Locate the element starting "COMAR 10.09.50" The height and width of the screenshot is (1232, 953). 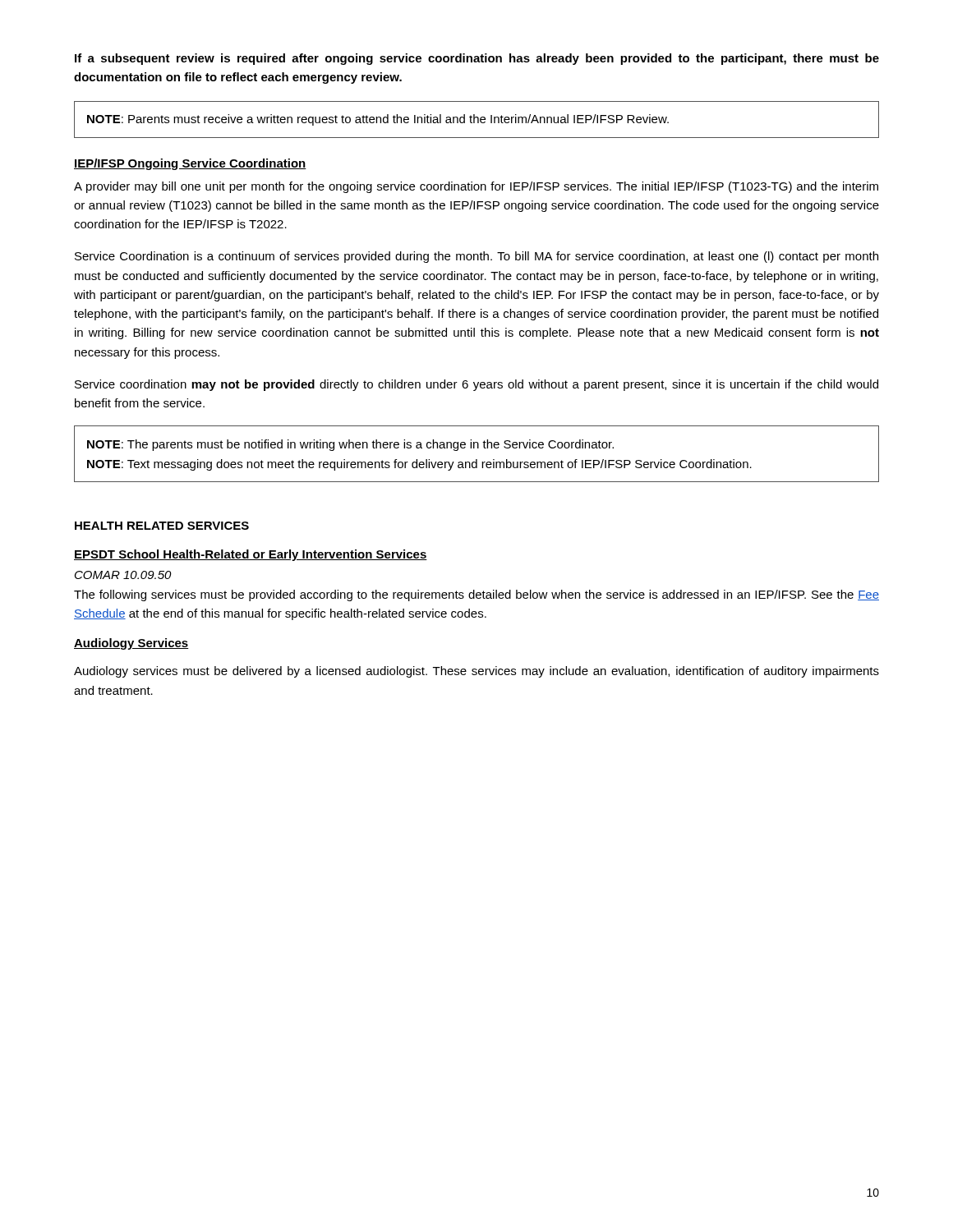pyautogui.click(x=123, y=574)
